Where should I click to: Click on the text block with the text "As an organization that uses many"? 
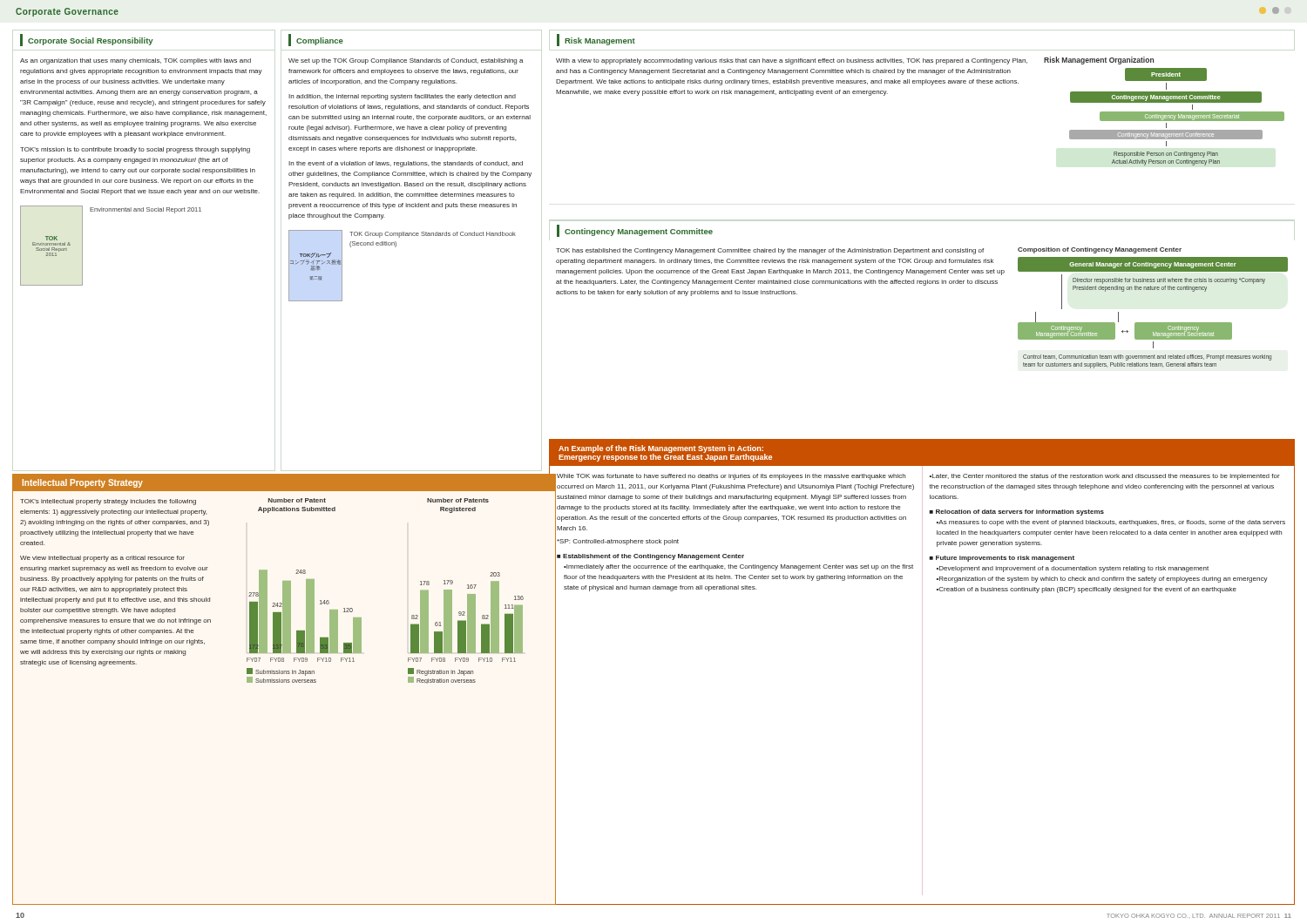(143, 97)
